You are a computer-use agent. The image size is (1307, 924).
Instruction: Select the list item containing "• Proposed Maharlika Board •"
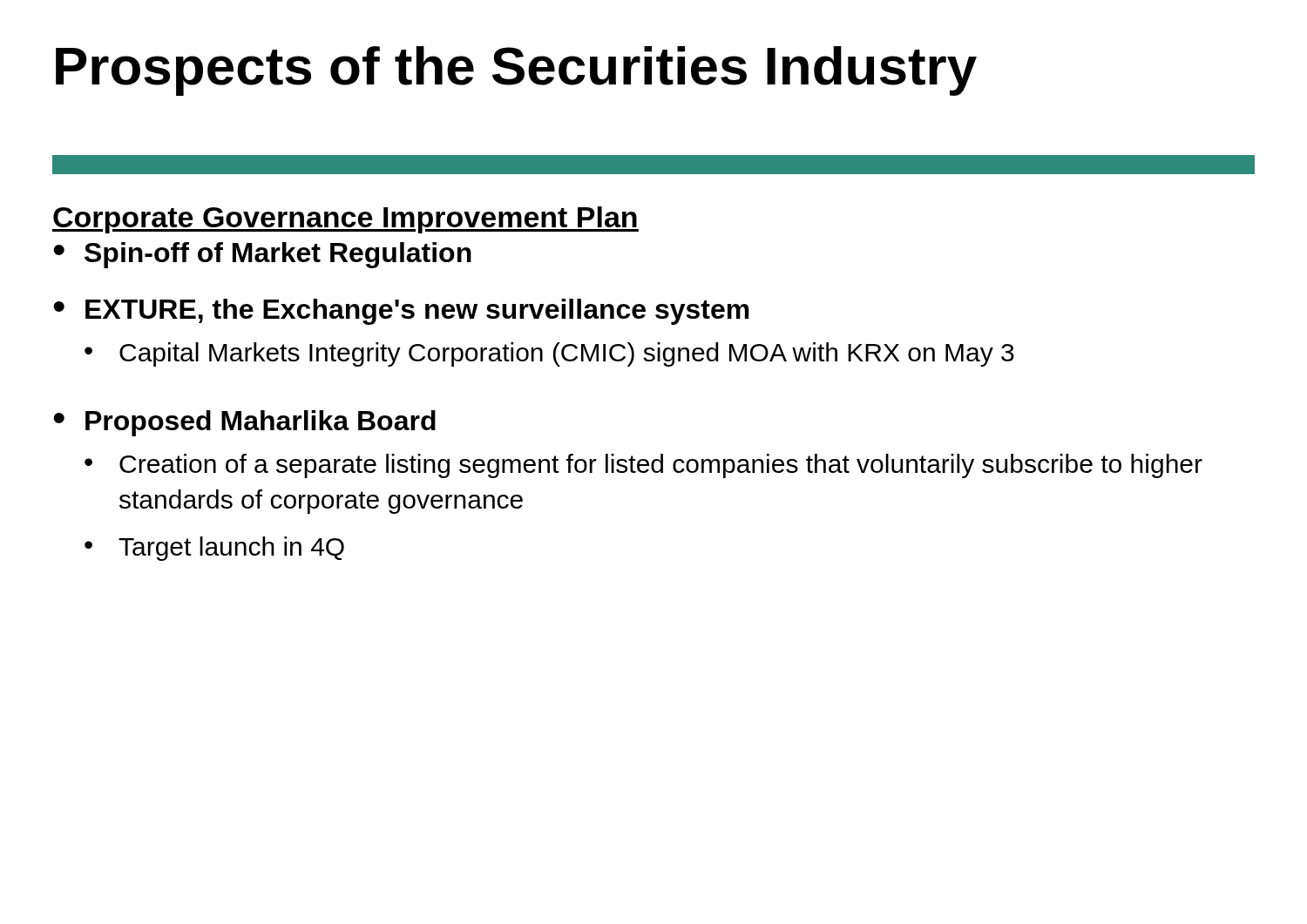click(x=244, y=423)
